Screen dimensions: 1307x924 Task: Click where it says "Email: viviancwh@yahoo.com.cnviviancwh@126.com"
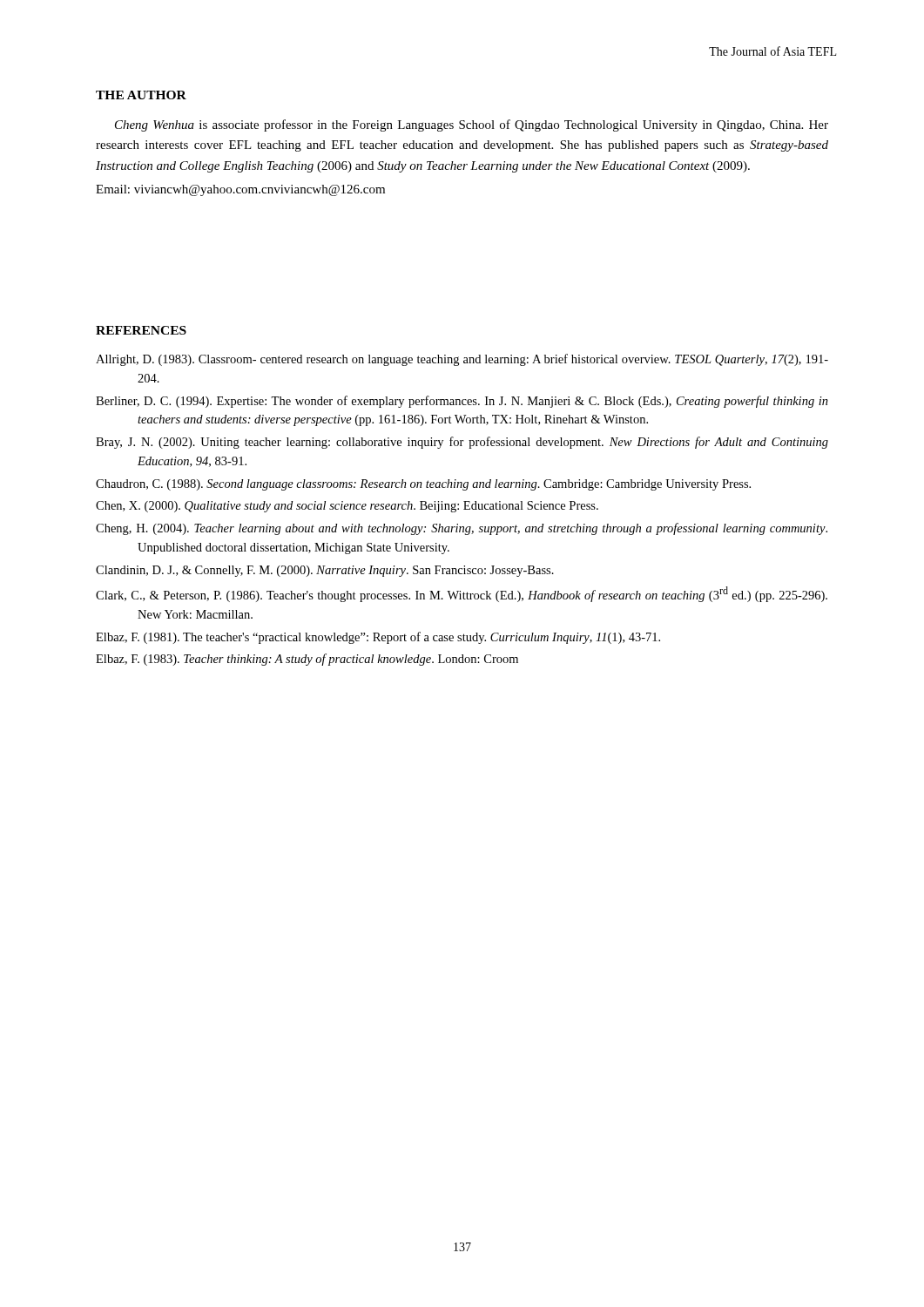click(x=241, y=189)
